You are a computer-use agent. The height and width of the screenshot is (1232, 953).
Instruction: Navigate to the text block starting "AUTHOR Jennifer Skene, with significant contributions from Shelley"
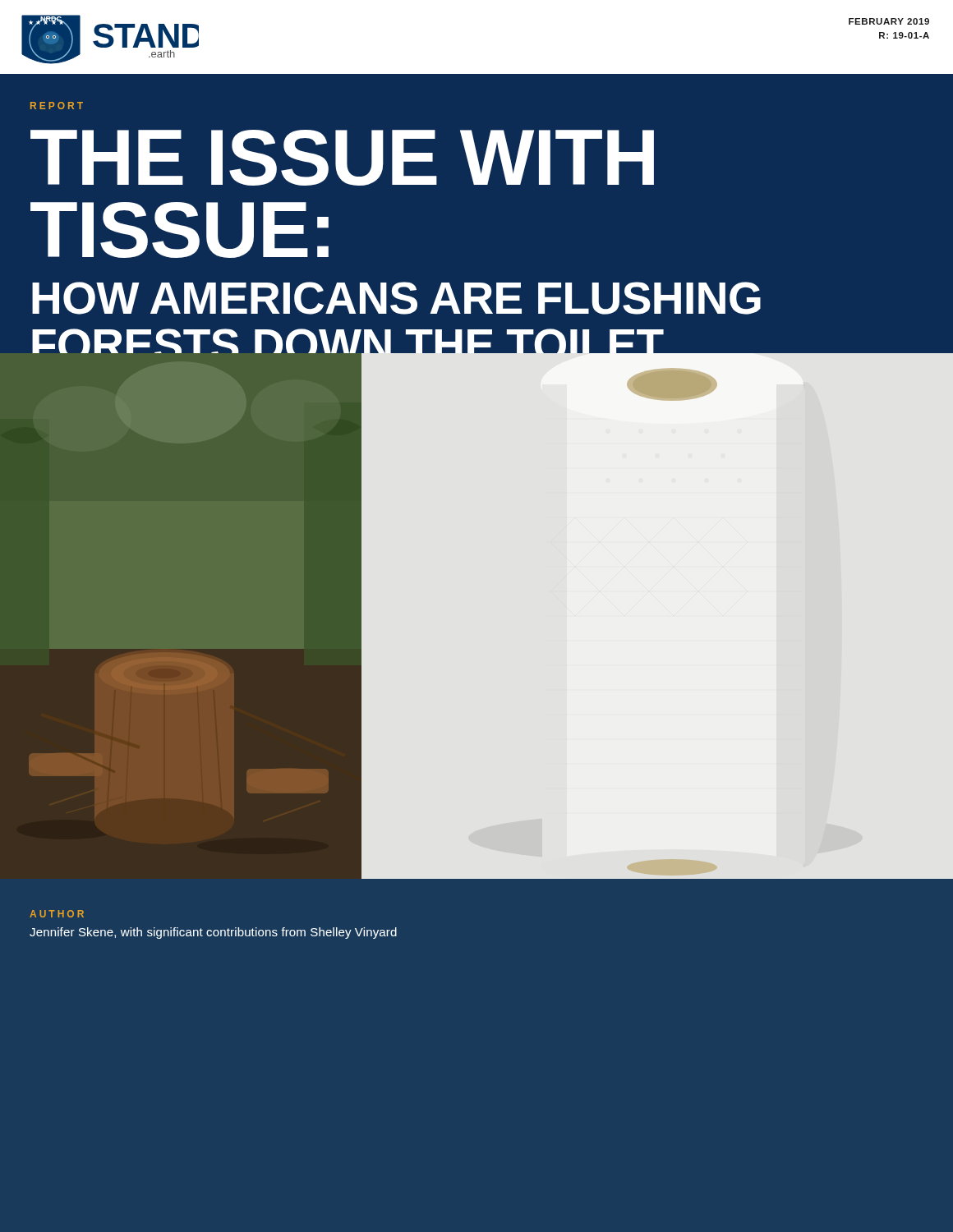[57, 914]
